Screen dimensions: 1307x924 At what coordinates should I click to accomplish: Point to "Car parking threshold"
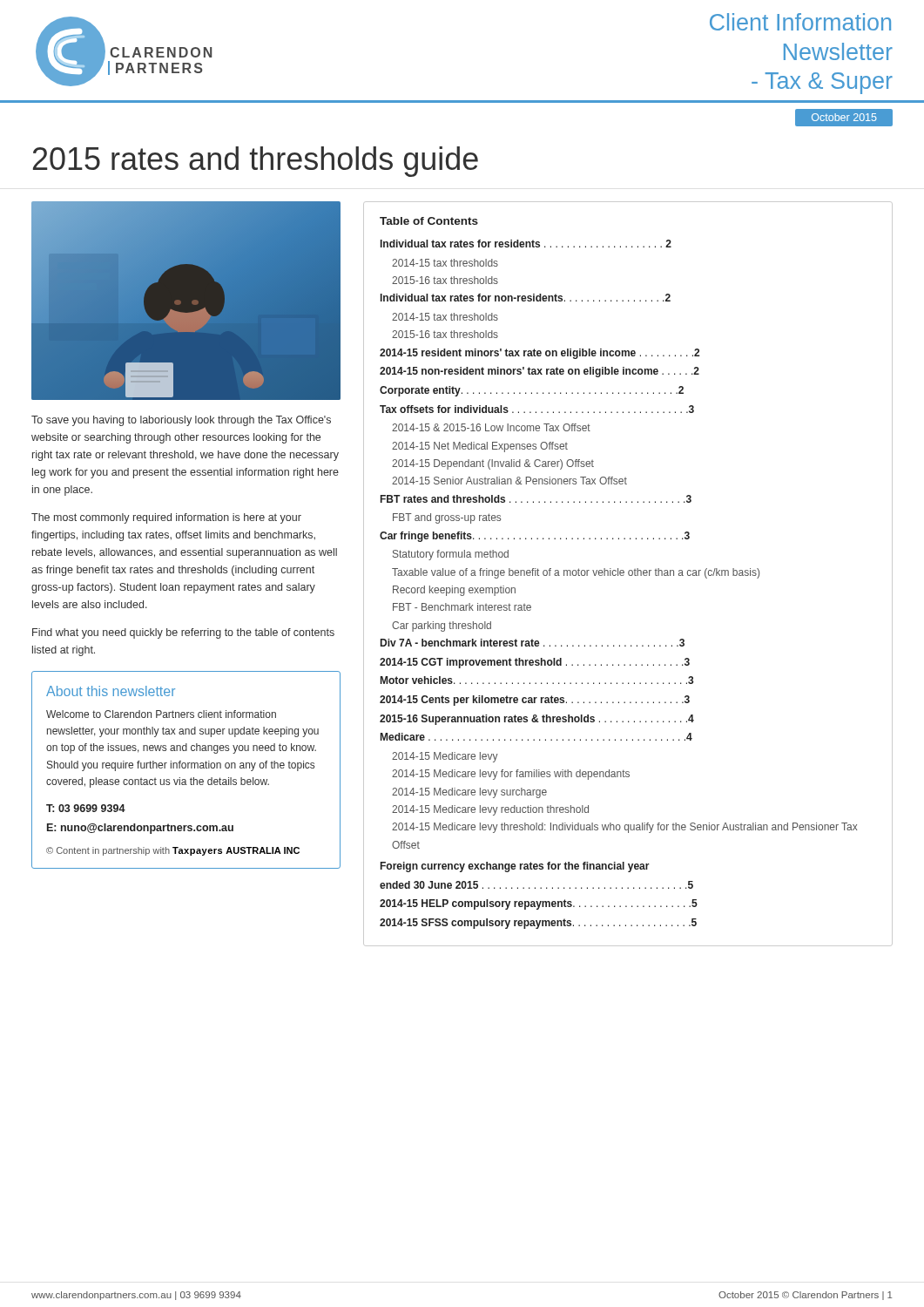click(442, 625)
